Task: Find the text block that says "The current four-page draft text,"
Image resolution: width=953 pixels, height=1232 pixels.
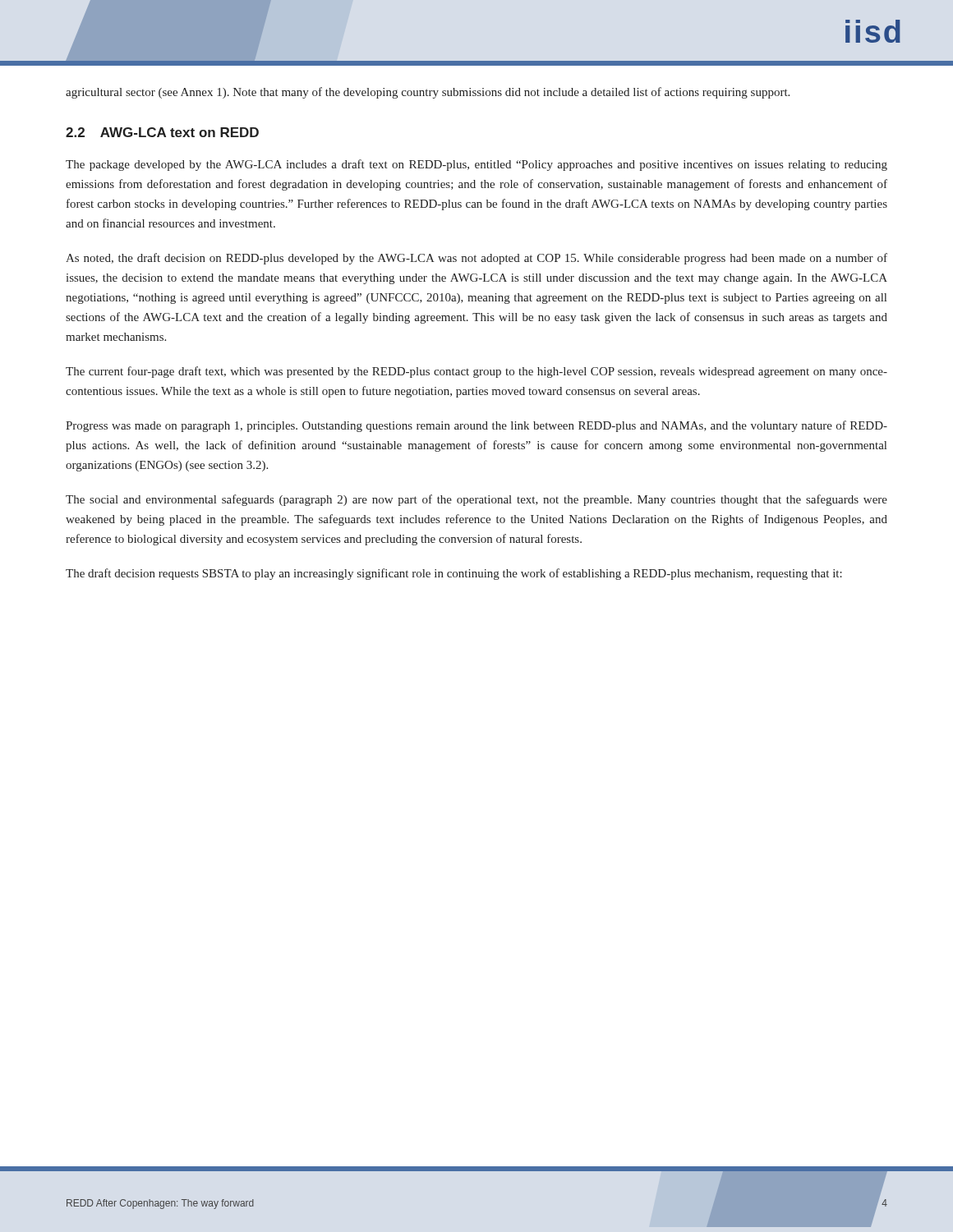Action: pos(476,381)
